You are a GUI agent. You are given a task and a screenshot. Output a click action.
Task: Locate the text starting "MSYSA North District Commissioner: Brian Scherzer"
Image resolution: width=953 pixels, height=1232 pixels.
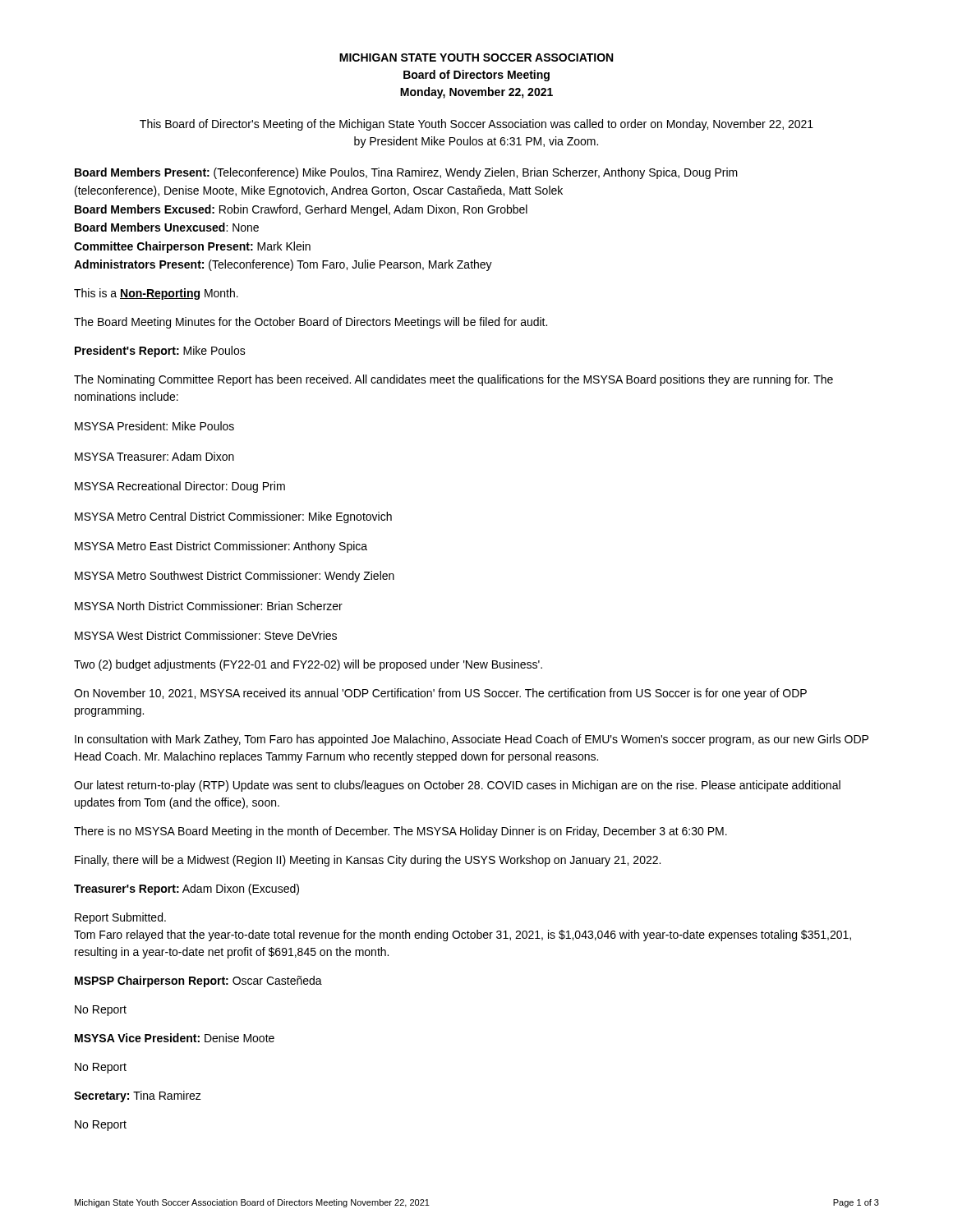pos(209,606)
